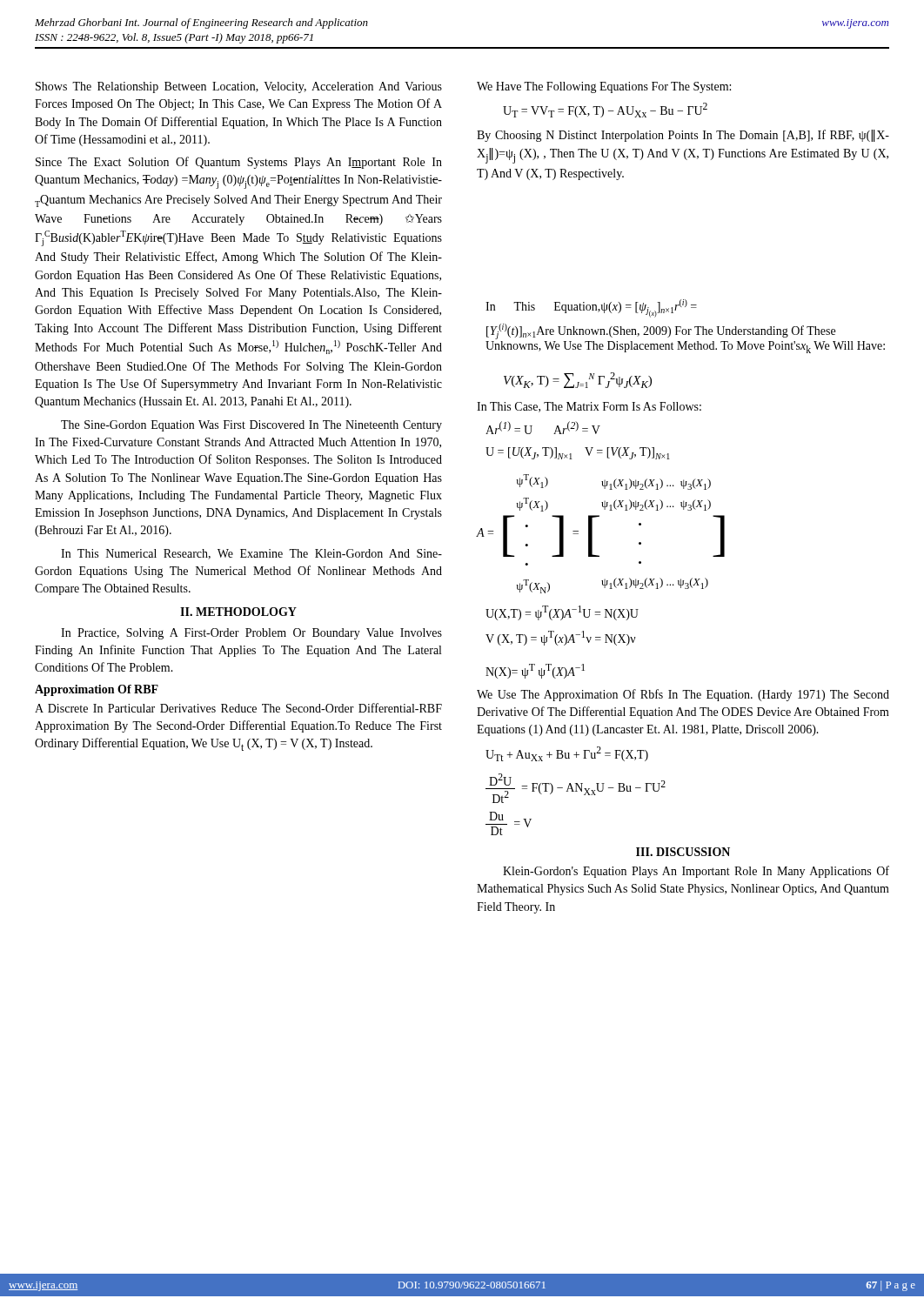Point to the block beginning "Since The Exact"

(238, 283)
